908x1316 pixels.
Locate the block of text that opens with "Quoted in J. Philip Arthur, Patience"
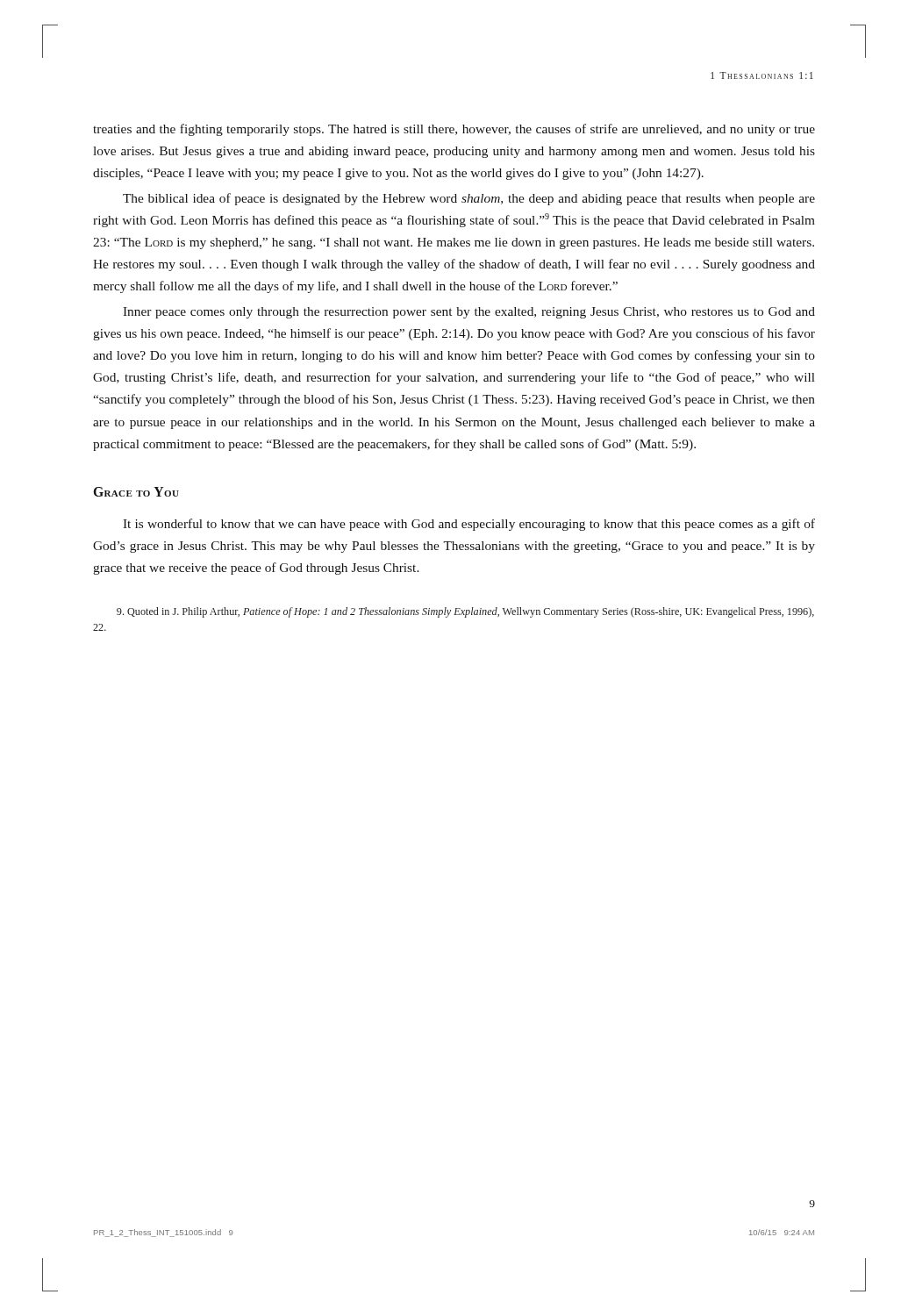click(x=454, y=619)
